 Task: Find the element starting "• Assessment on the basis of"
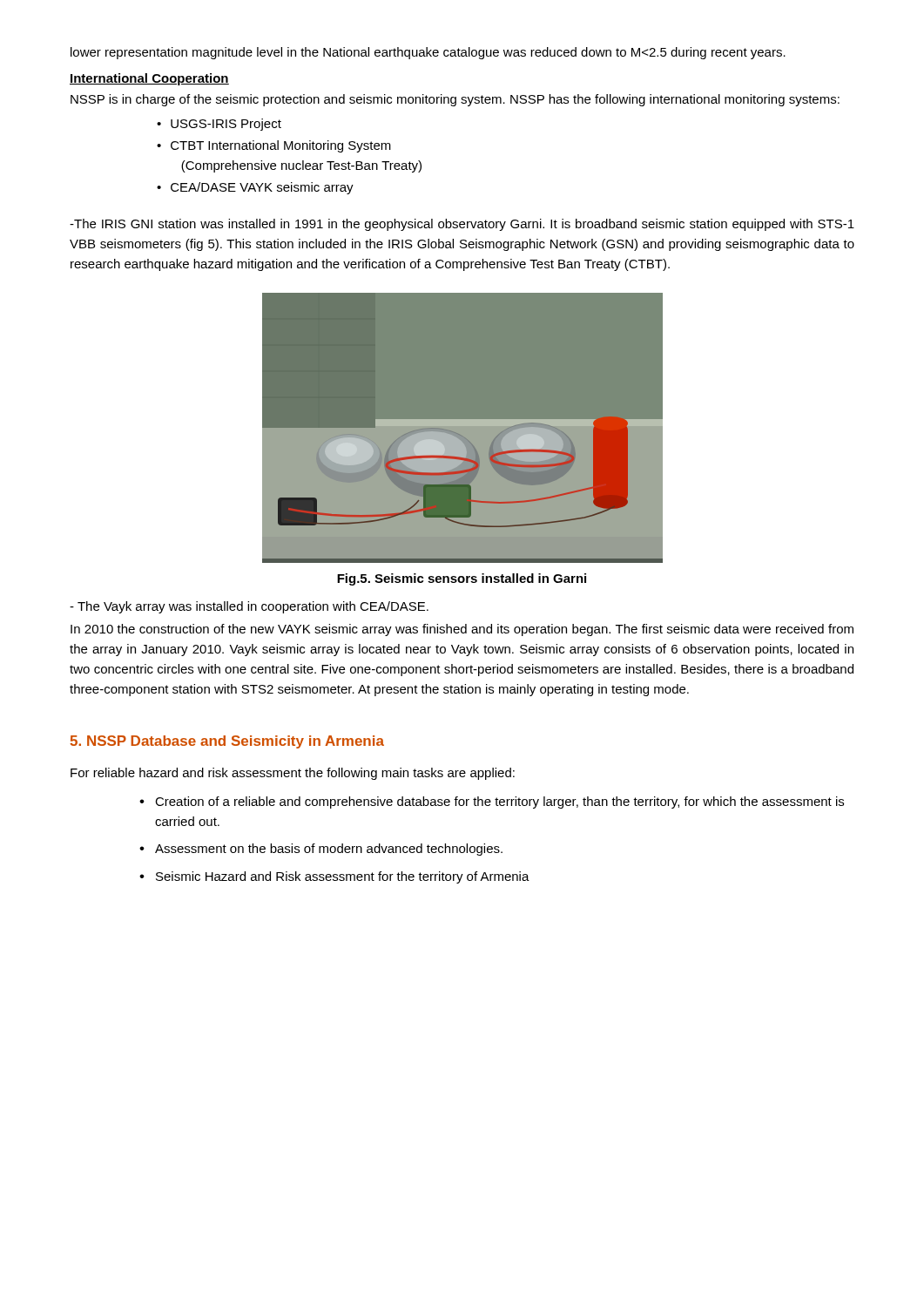tap(321, 849)
